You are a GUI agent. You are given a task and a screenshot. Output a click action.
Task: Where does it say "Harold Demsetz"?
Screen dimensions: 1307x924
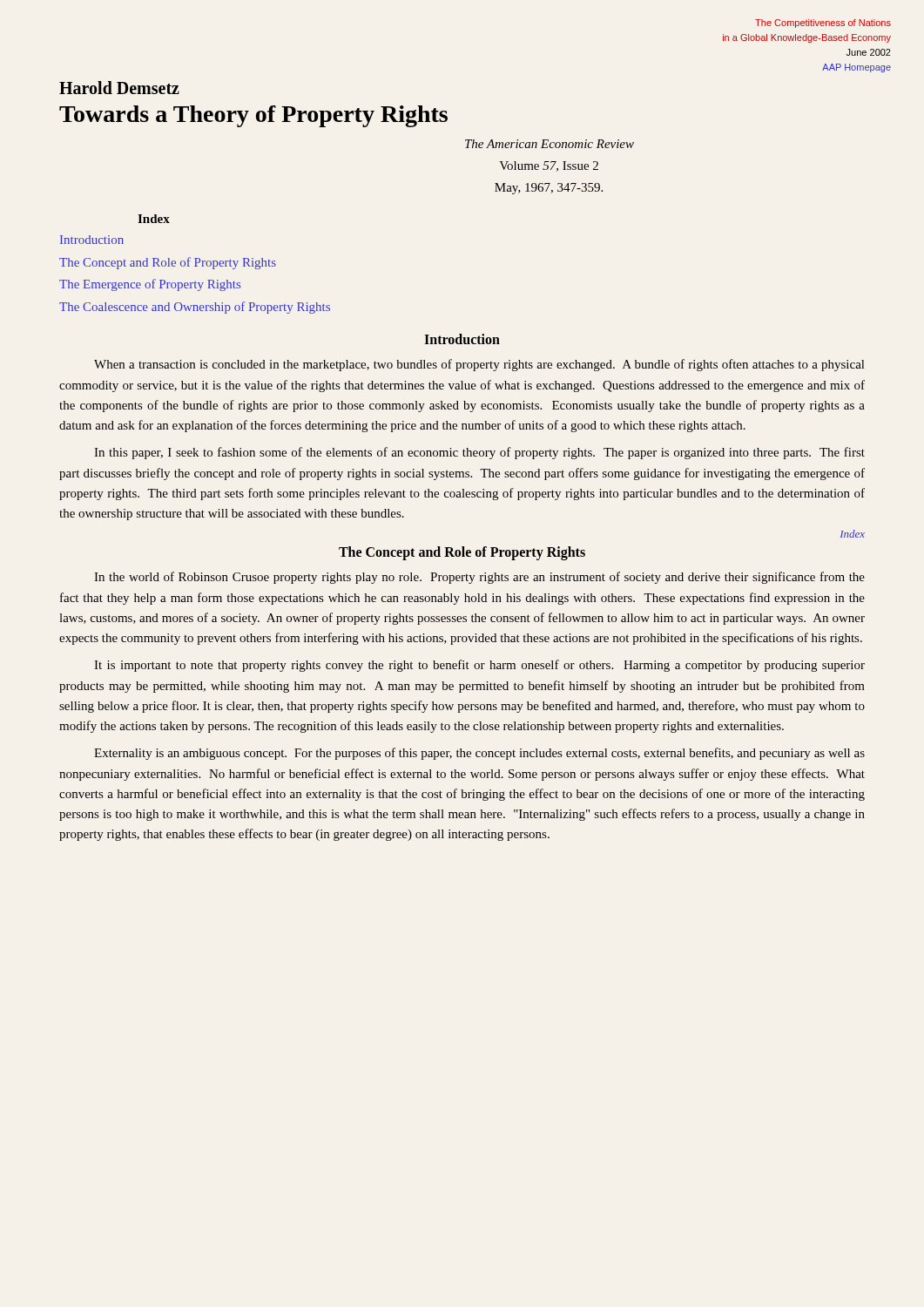(x=119, y=88)
